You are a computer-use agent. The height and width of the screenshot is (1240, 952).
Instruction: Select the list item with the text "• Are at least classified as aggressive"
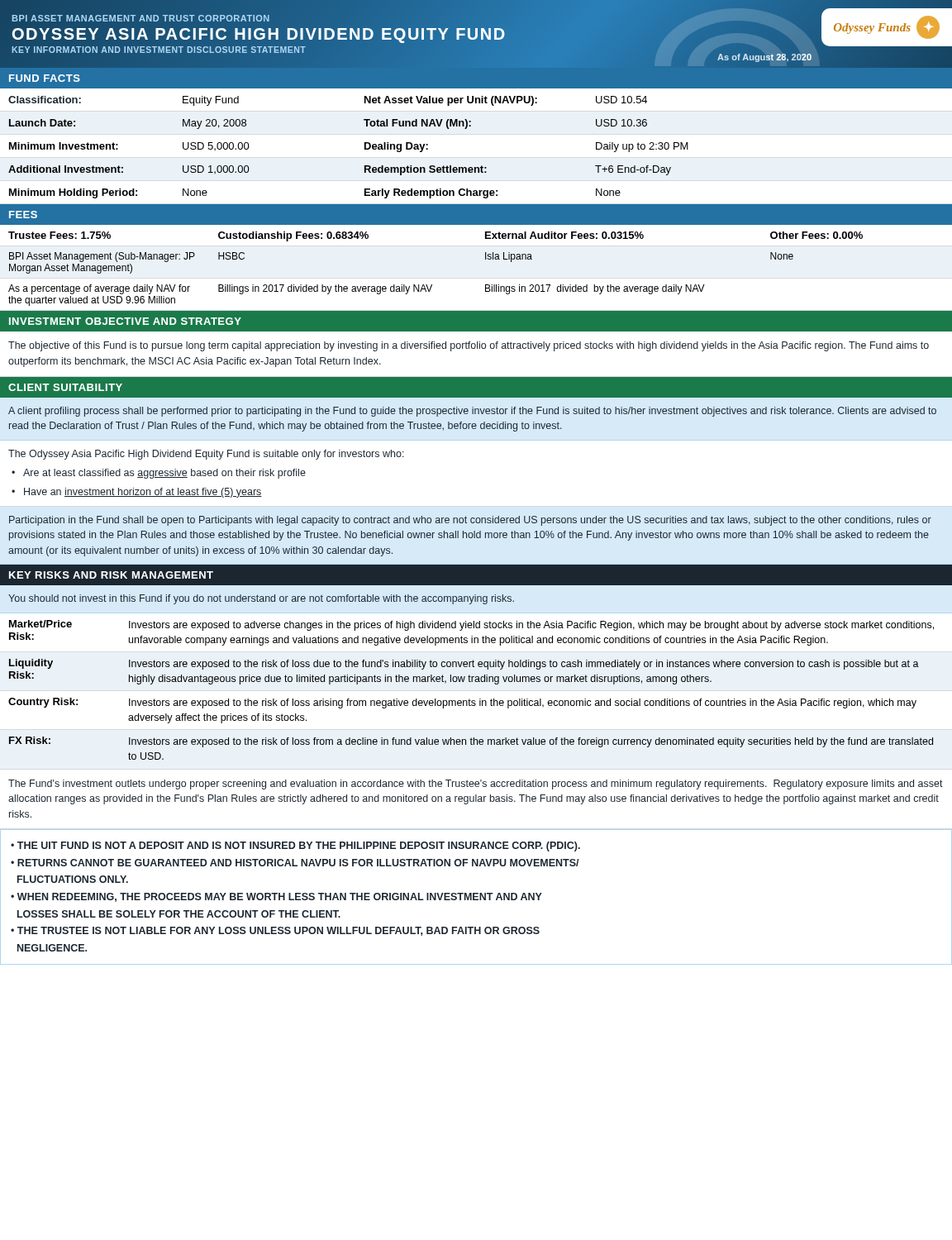(x=159, y=473)
